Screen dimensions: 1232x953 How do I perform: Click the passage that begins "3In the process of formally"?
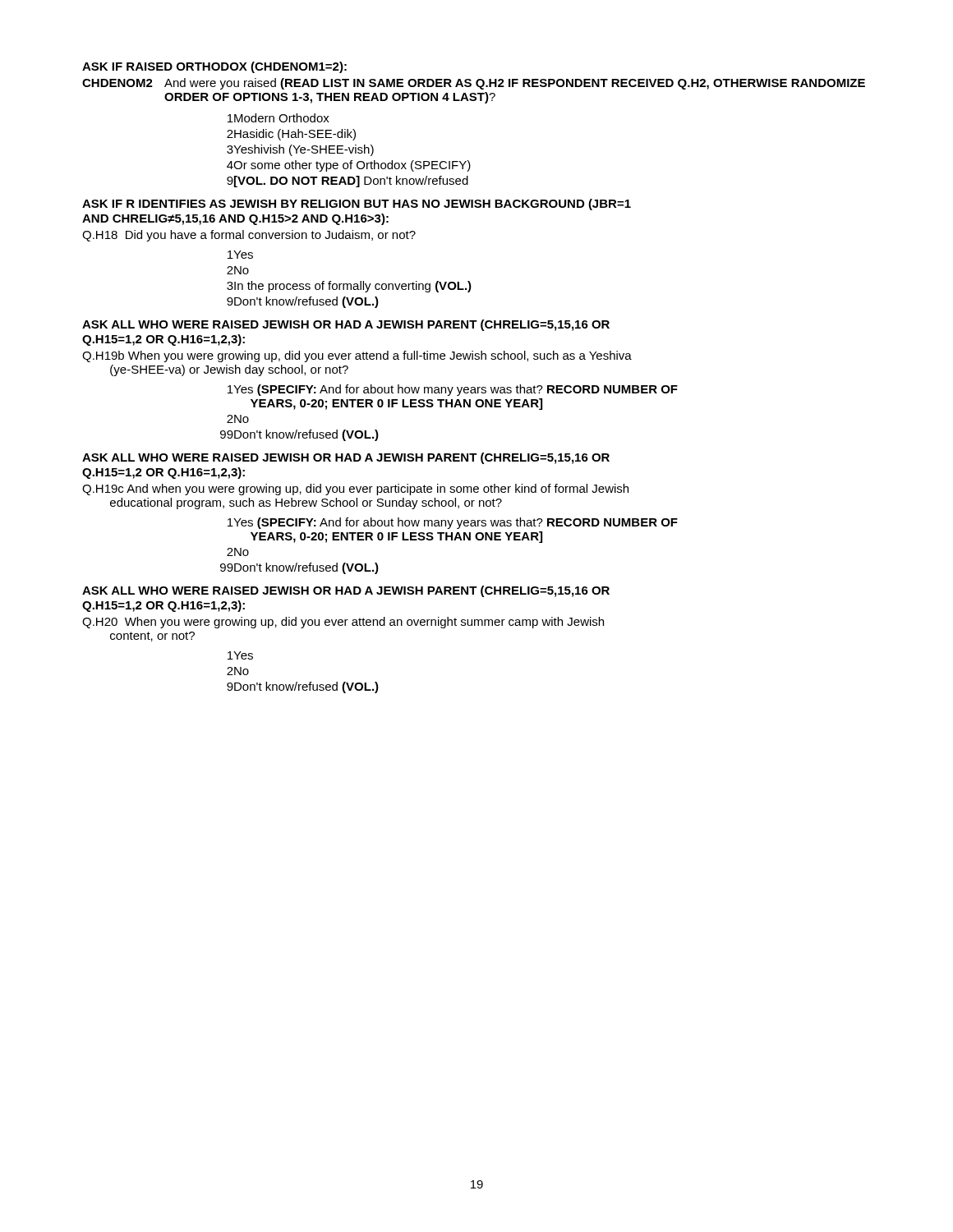pos(338,285)
